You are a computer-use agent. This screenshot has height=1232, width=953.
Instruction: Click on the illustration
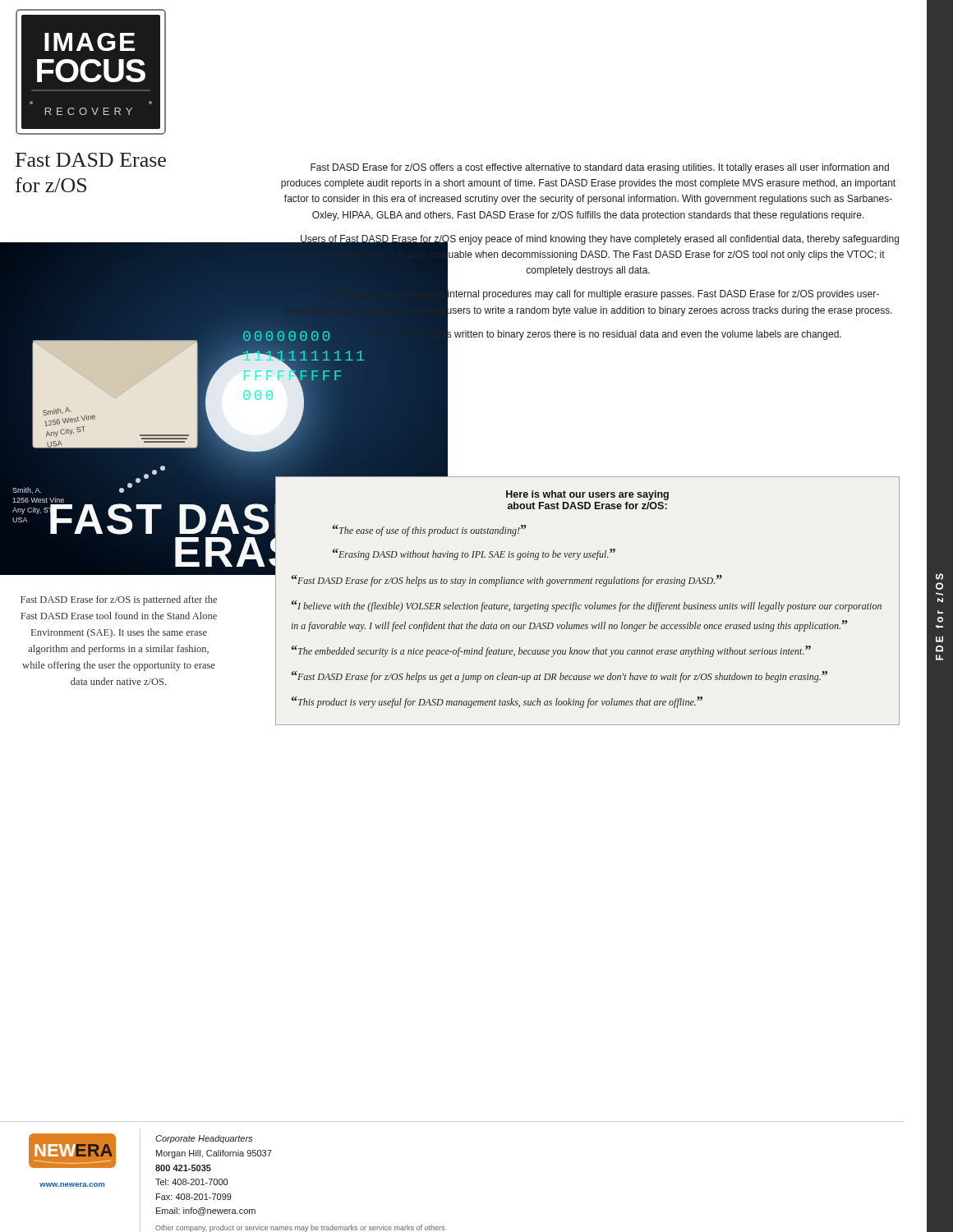point(224,409)
